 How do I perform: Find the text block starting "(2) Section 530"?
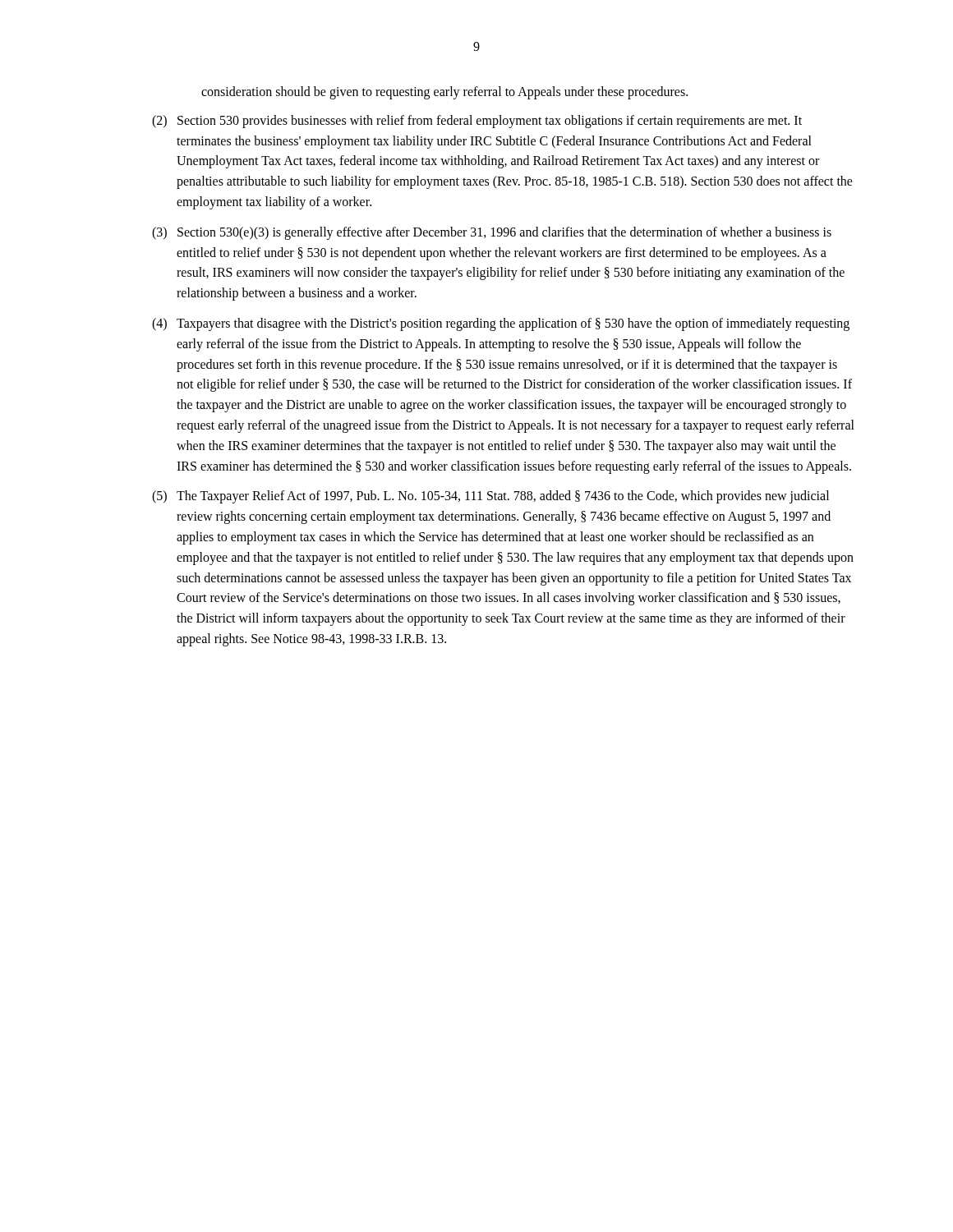(x=503, y=162)
